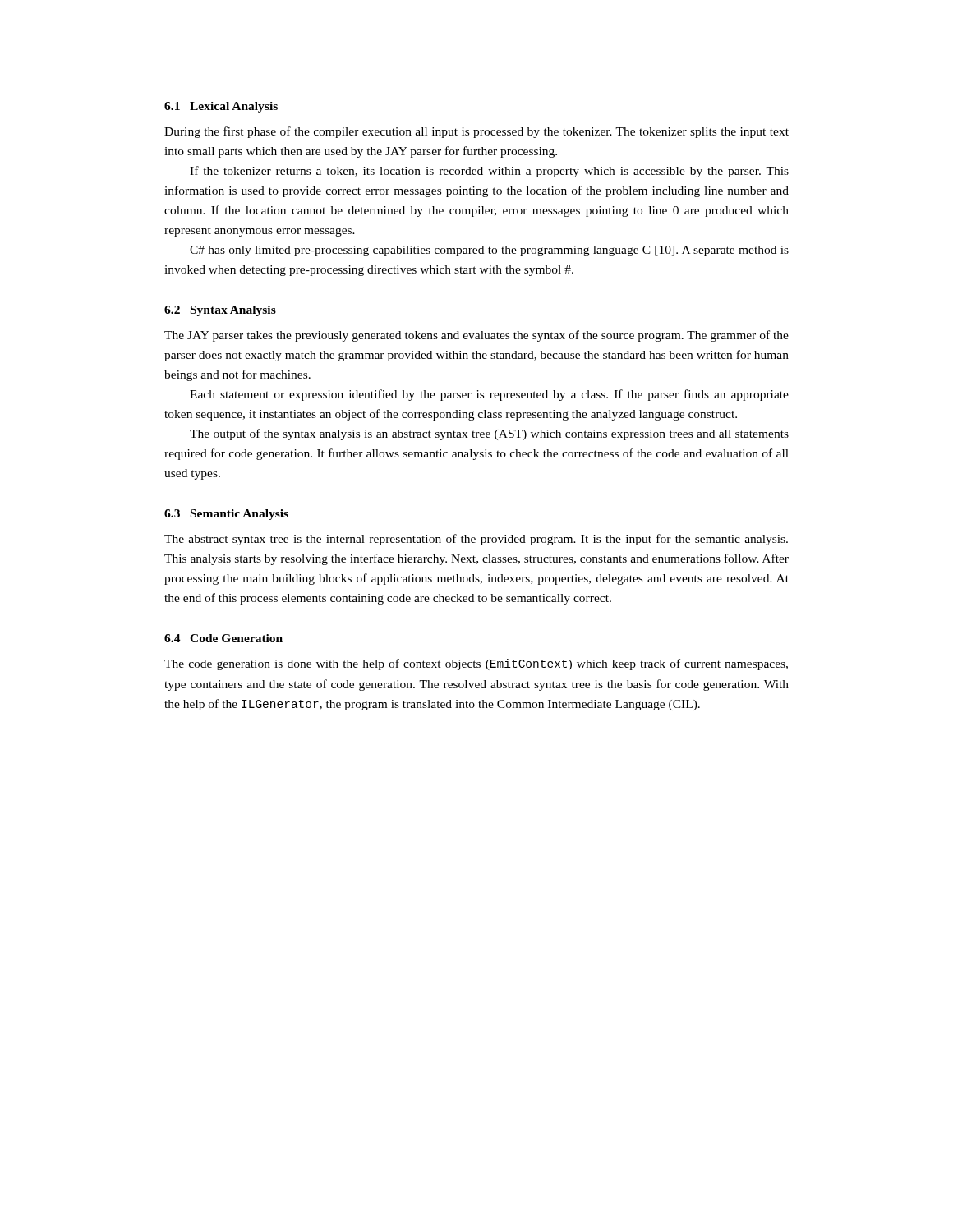Click where it says "6.1 Lexical Analysis"

coord(221,106)
